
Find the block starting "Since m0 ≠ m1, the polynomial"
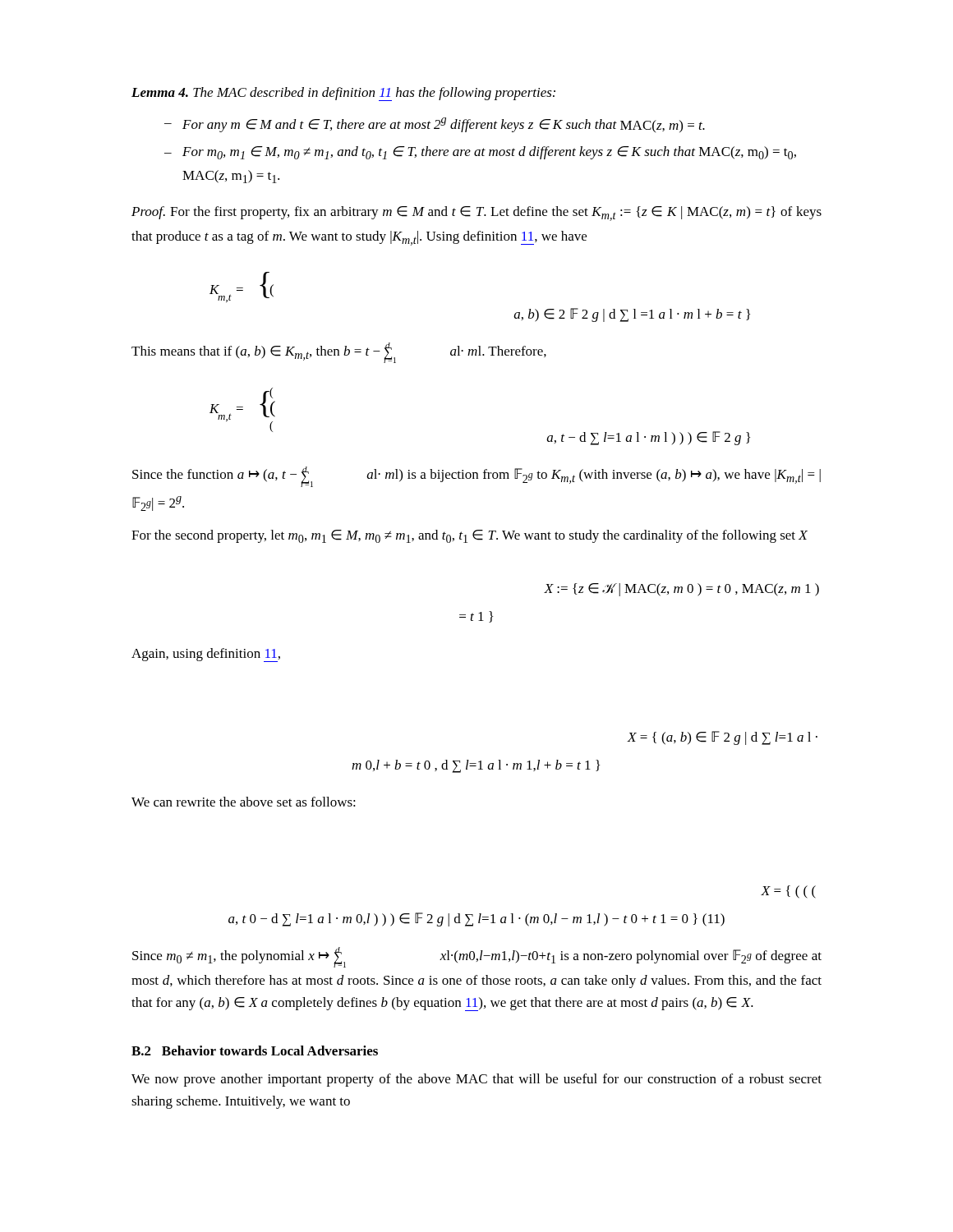click(x=476, y=978)
